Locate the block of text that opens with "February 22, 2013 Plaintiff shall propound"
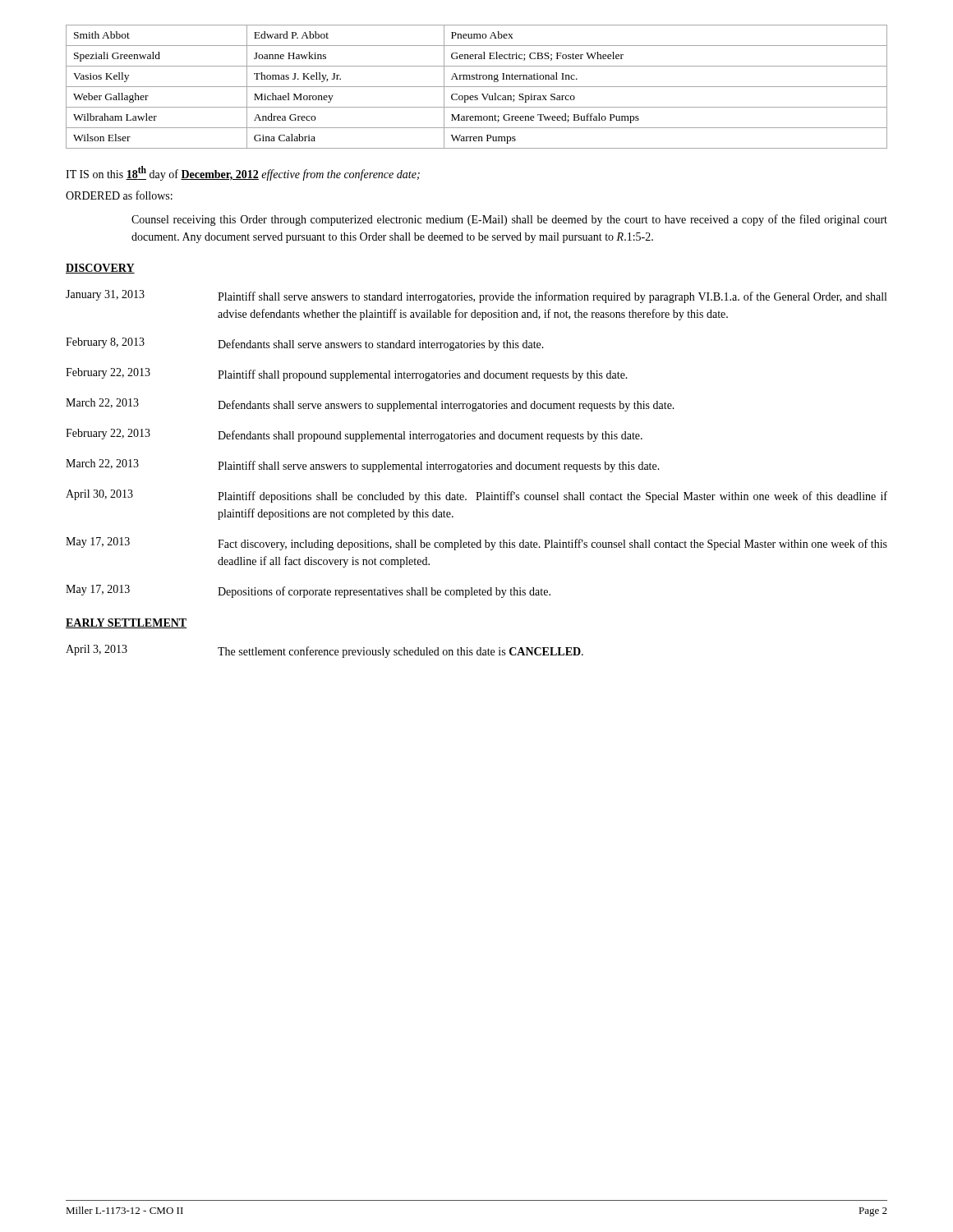 [476, 375]
